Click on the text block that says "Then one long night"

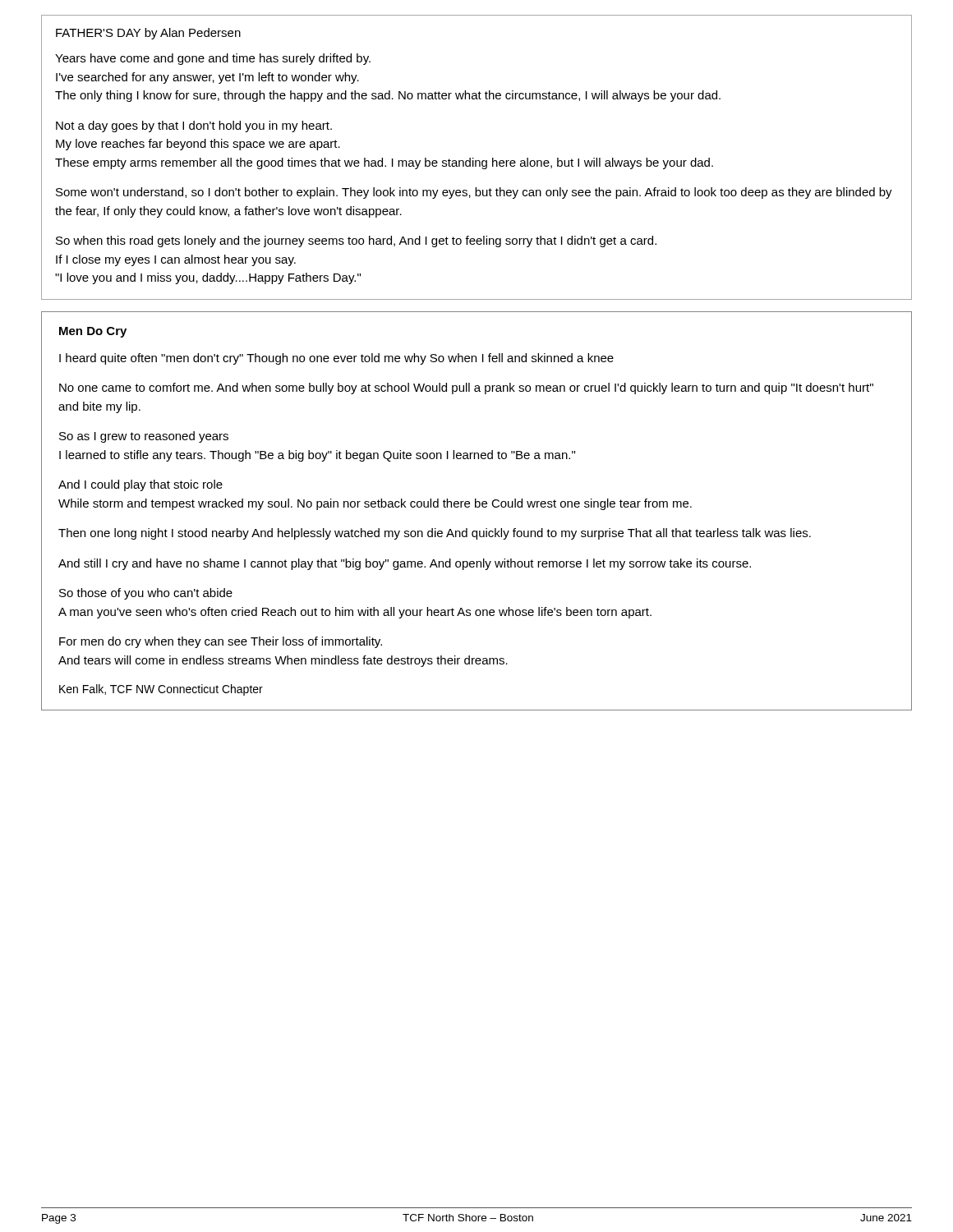[476, 533]
